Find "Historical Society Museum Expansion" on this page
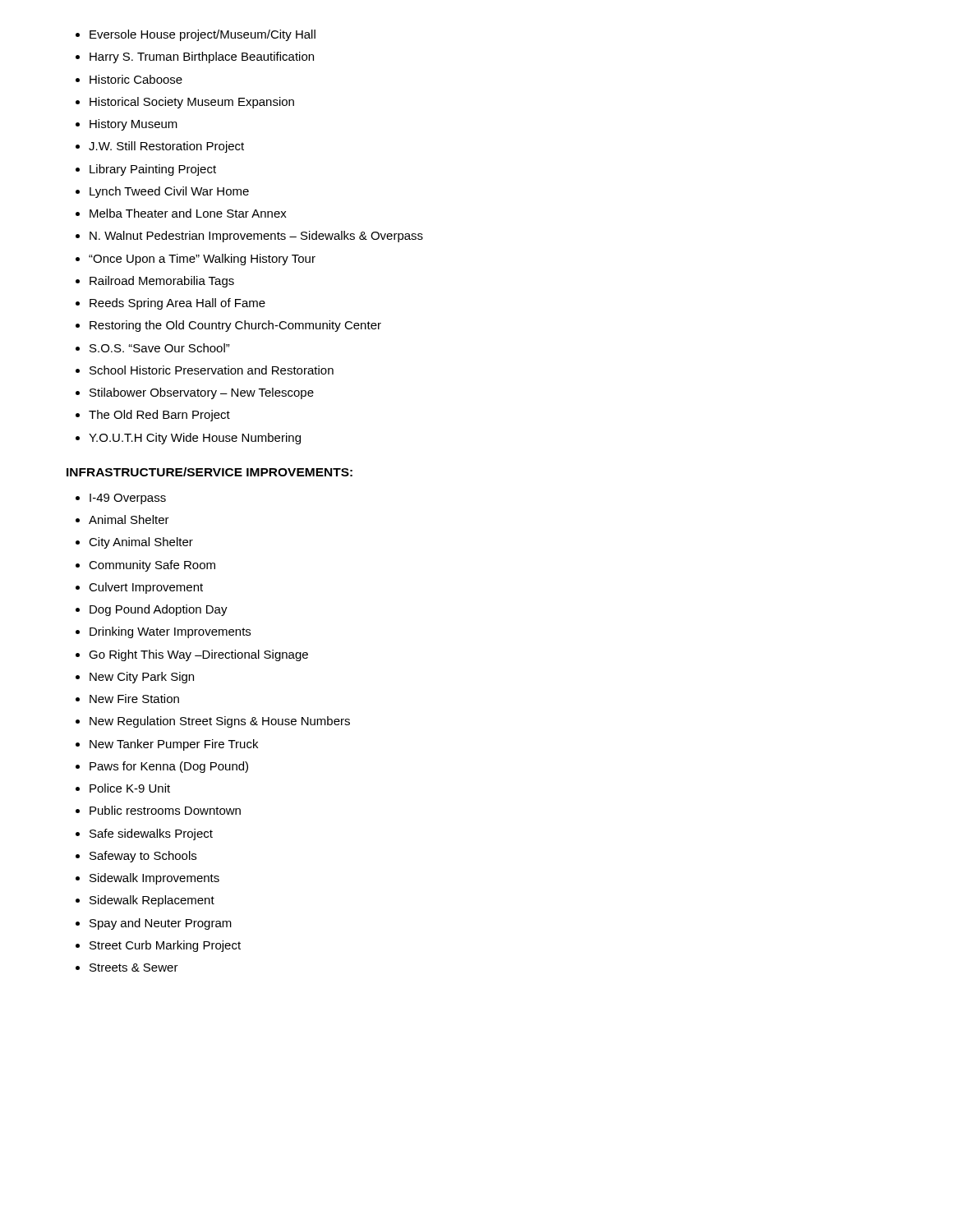Screen dimensions: 1232x953 click(x=192, y=103)
